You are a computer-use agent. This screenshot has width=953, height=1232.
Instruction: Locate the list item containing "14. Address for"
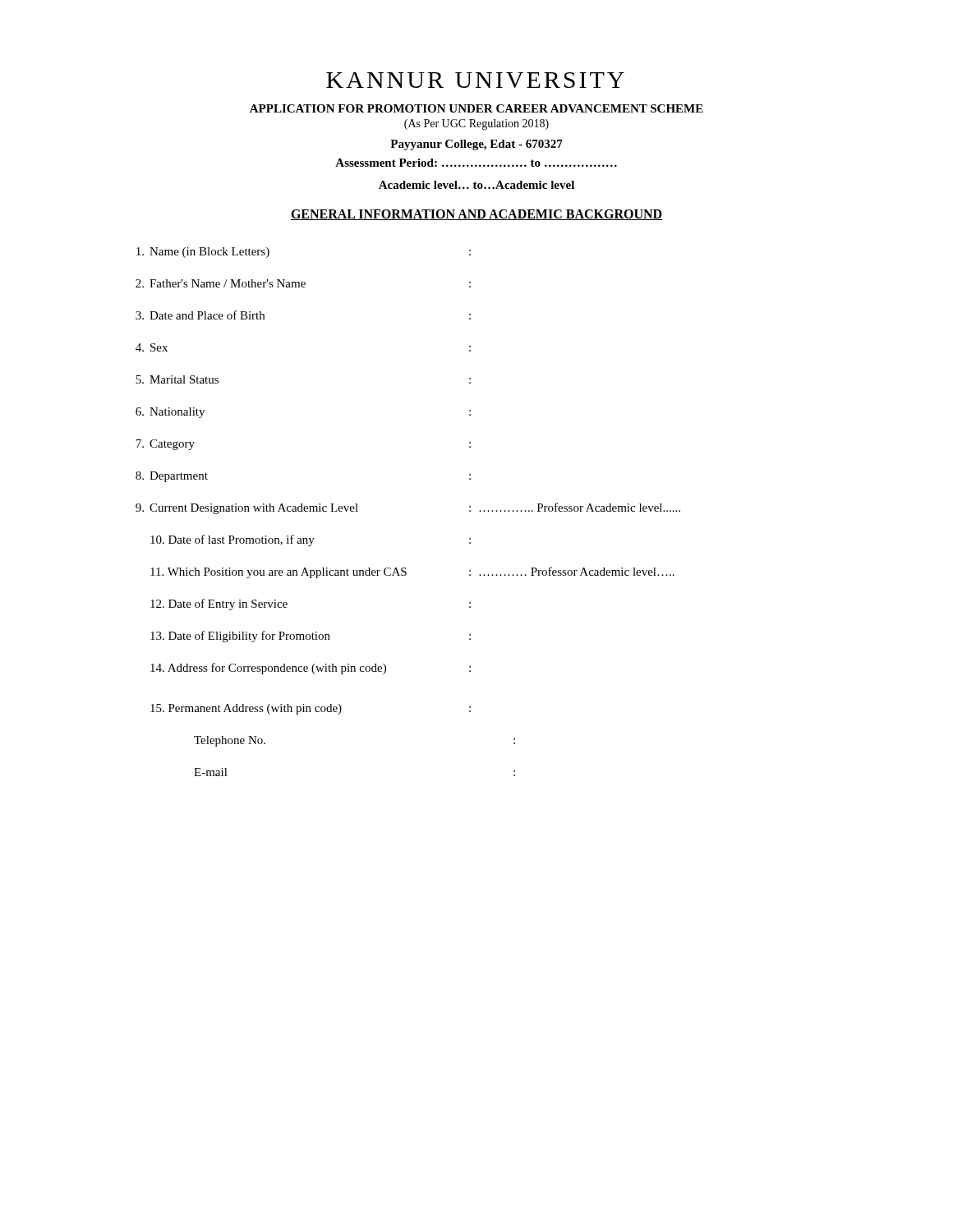pyautogui.click(x=314, y=668)
